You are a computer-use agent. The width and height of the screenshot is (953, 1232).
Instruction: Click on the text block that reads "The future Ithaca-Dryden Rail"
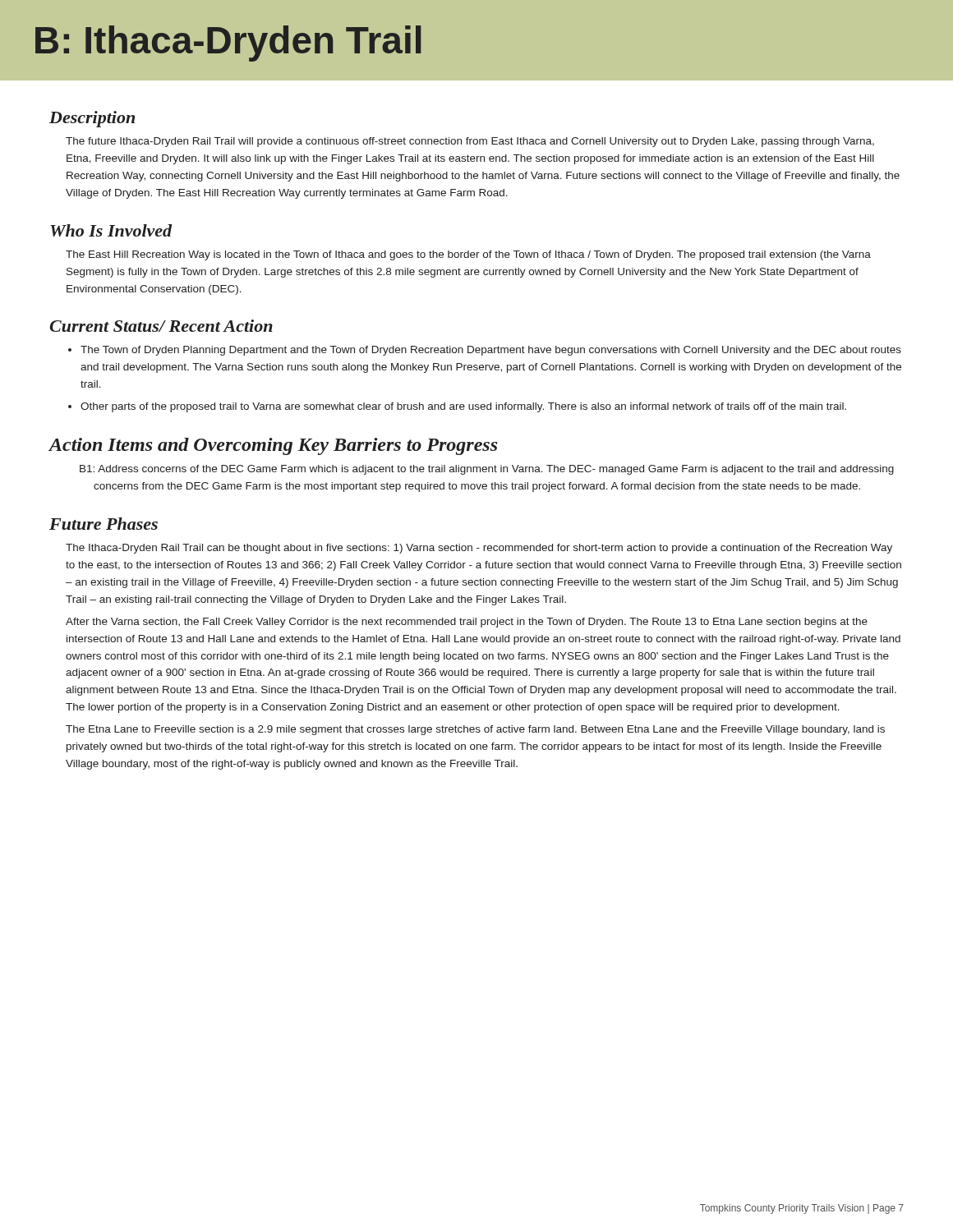point(483,167)
